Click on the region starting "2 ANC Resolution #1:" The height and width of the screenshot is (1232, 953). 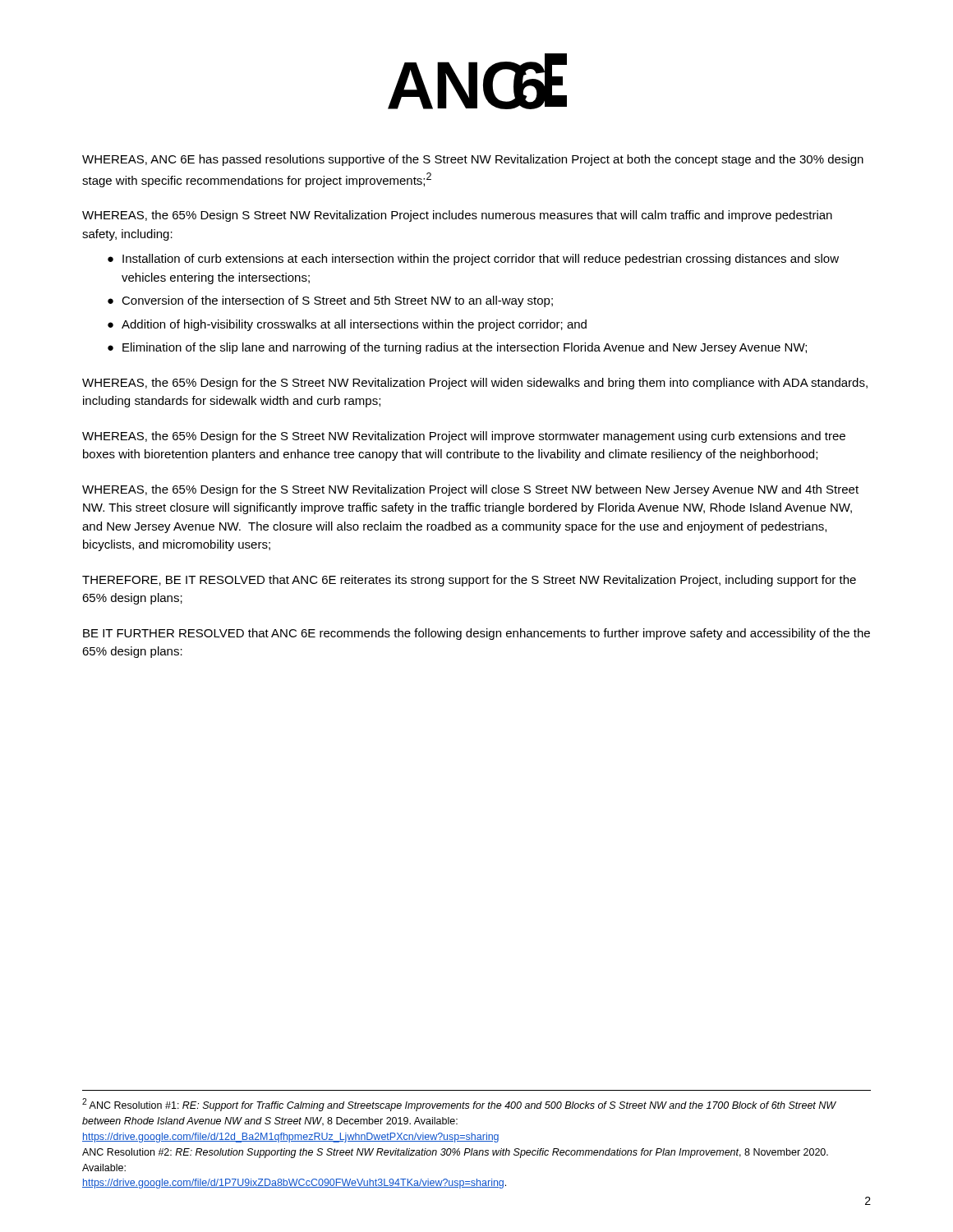[x=459, y=1143]
